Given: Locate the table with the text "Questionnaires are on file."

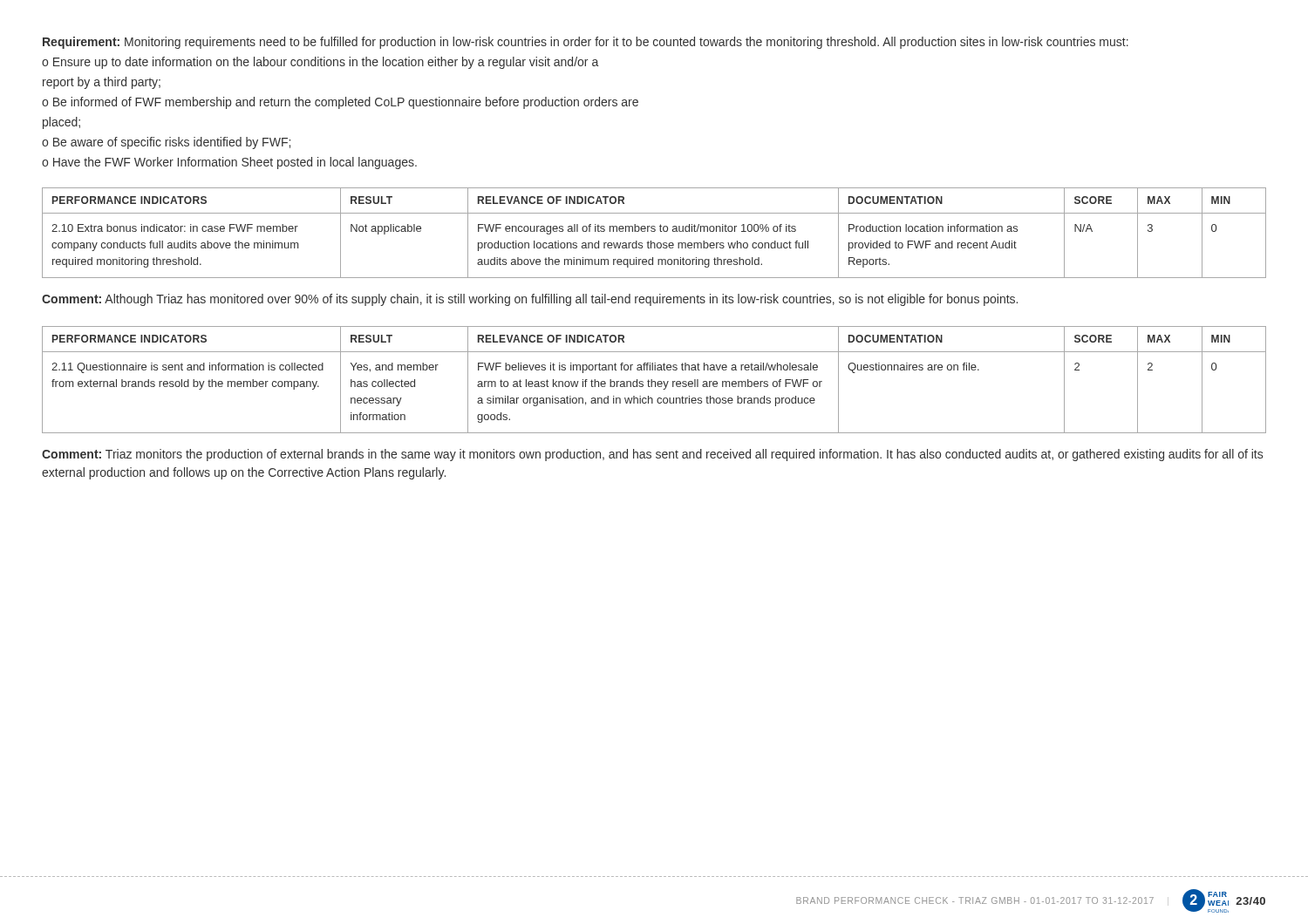Looking at the screenshot, I should [654, 380].
